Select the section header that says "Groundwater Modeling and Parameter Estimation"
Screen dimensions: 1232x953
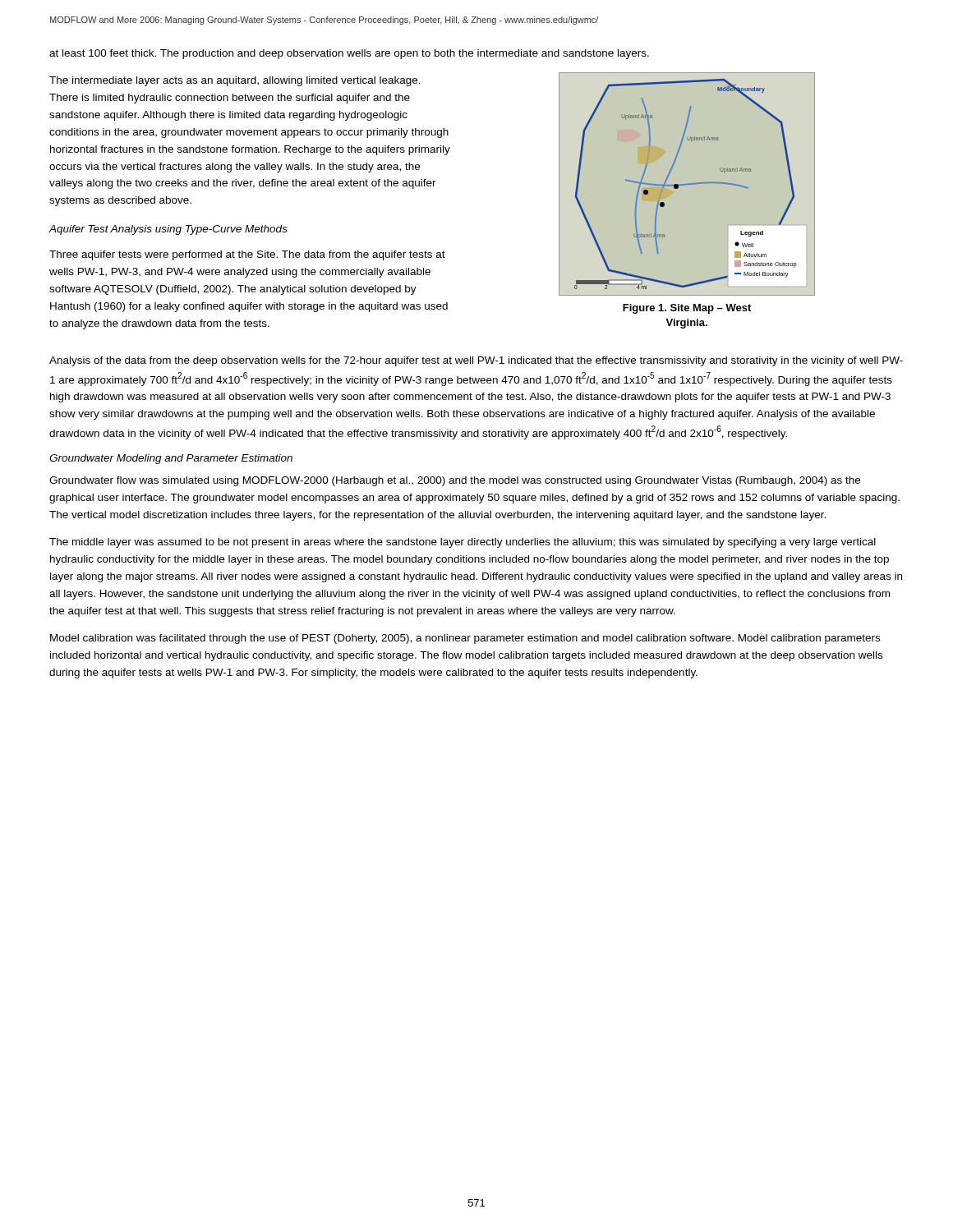click(171, 458)
